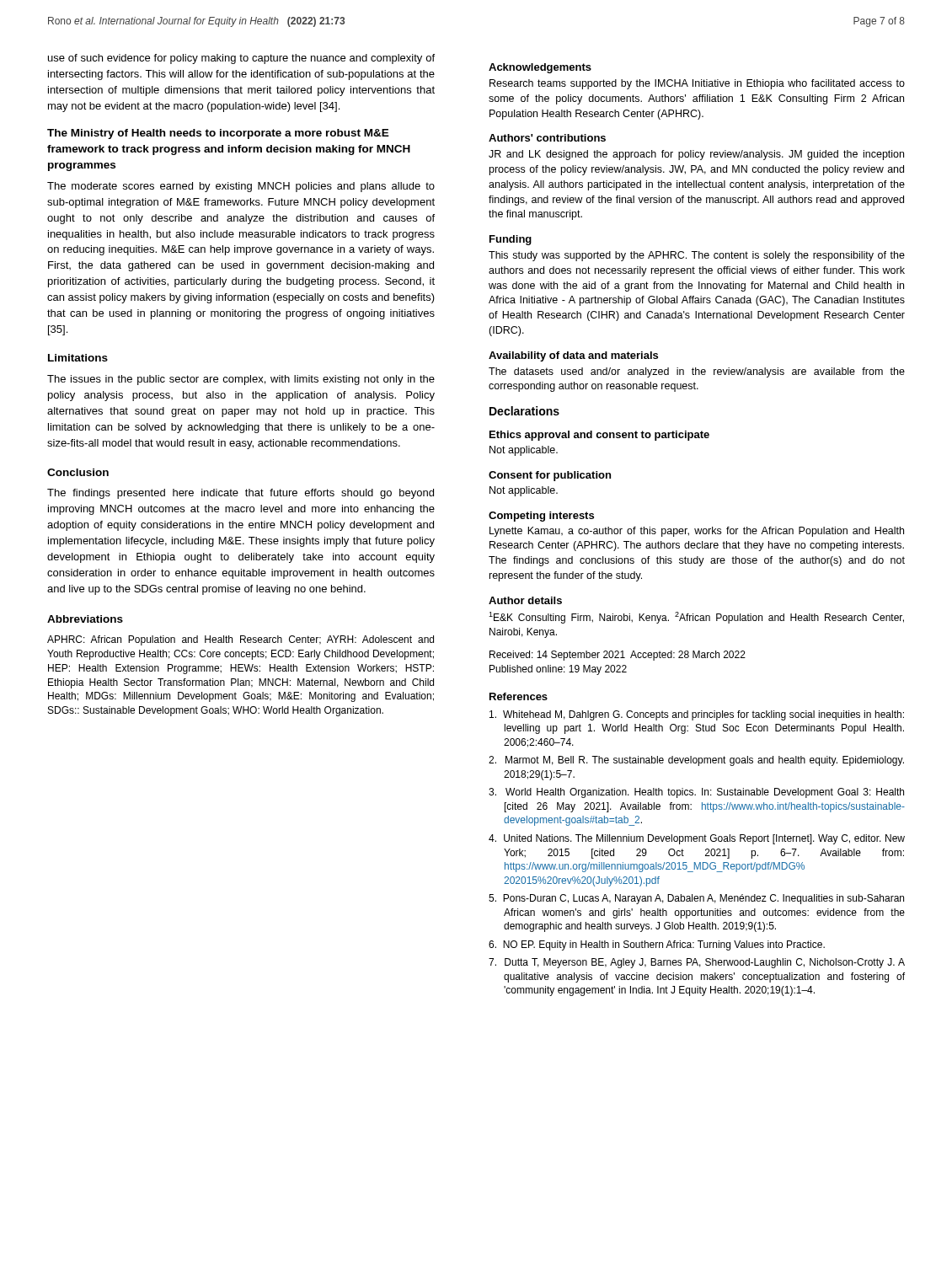952x1264 pixels.
Task: Find the passage starting "Authors' contributions"
Action: [x=547, y=138]
